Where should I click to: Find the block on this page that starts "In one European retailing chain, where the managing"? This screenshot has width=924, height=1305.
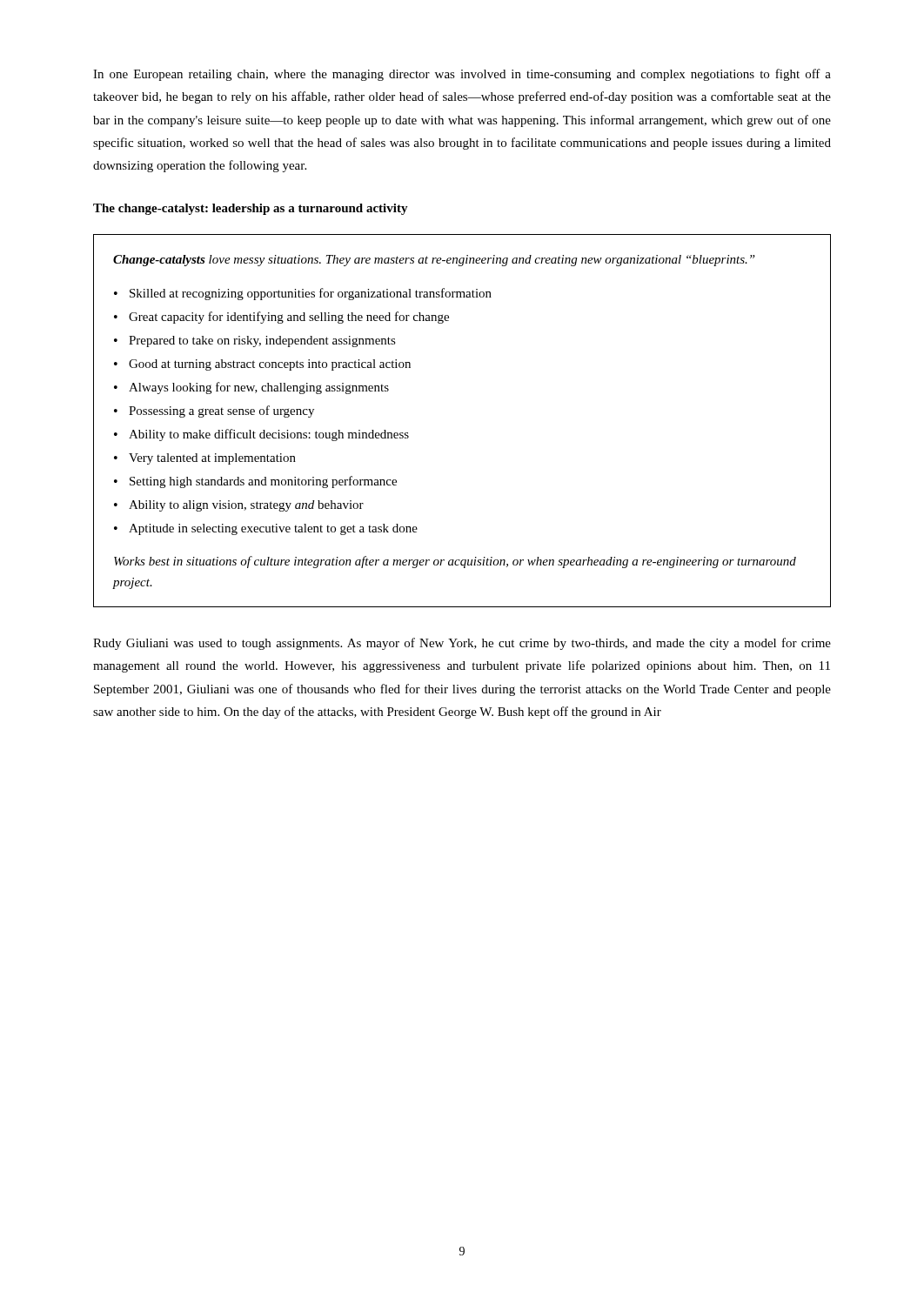[x=462, y=120]
